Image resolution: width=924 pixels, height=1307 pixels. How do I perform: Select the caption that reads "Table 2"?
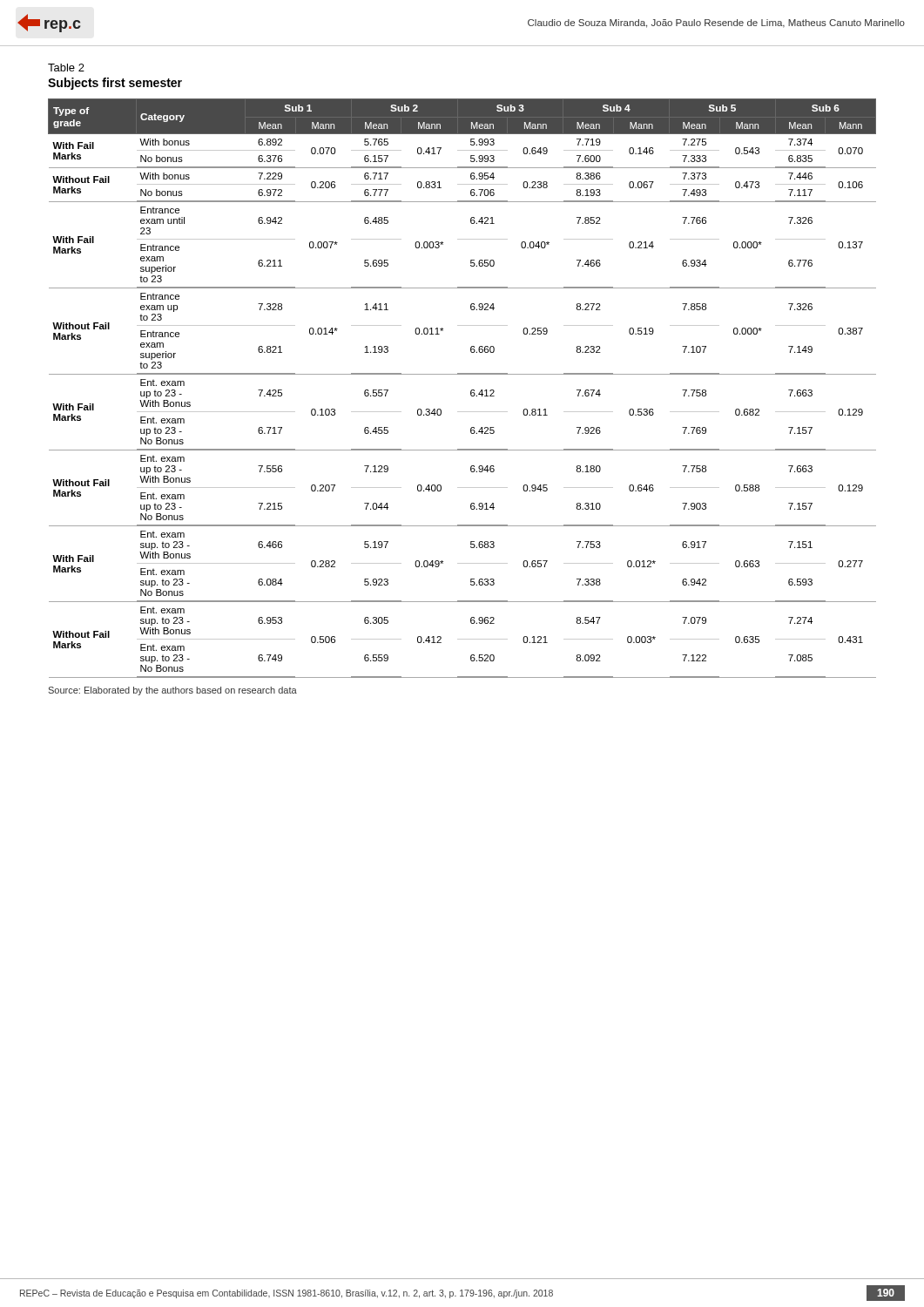point(66,68)
